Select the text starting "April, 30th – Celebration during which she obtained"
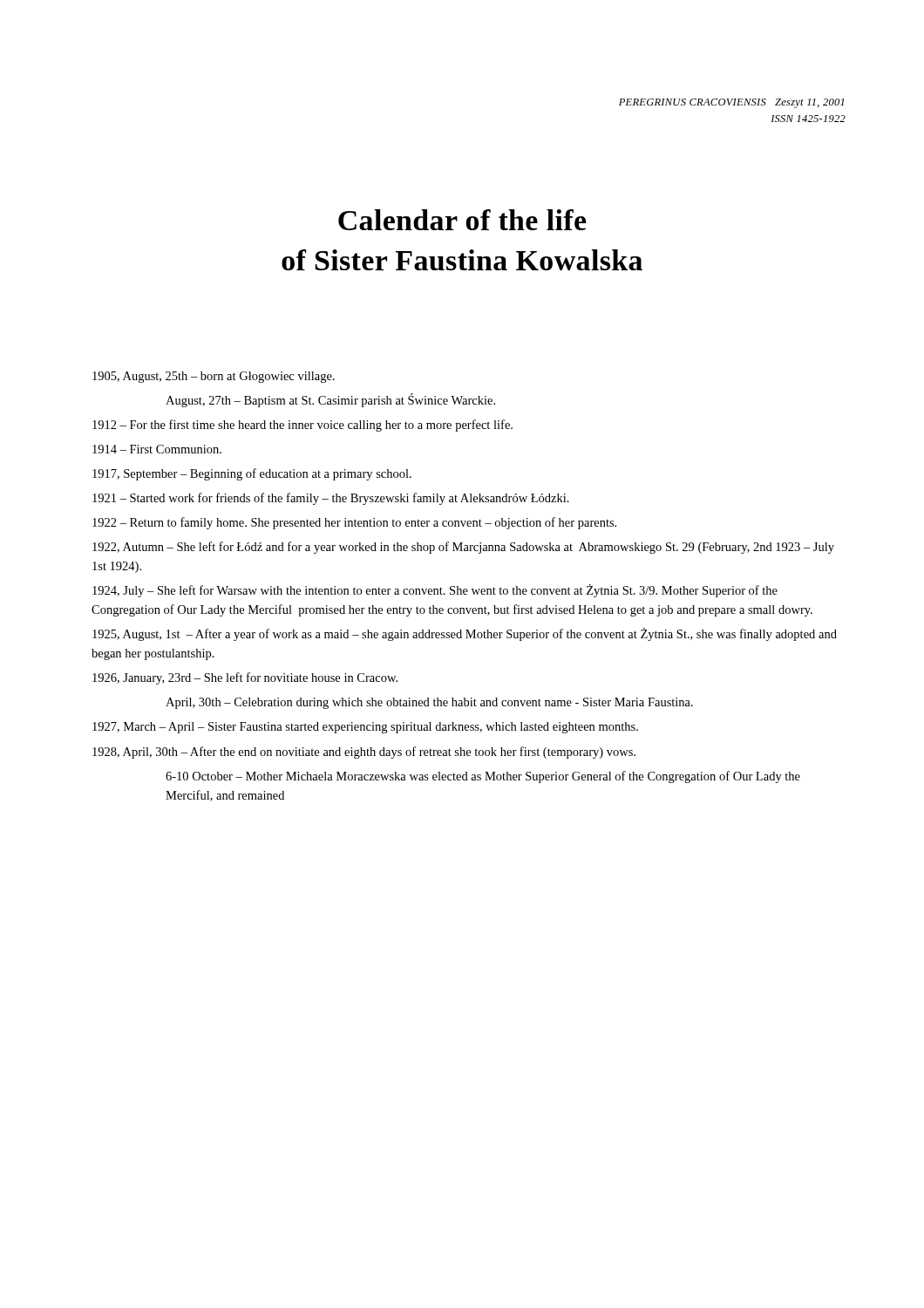This screenshot has height=1308, width=924. coord(430,702)
